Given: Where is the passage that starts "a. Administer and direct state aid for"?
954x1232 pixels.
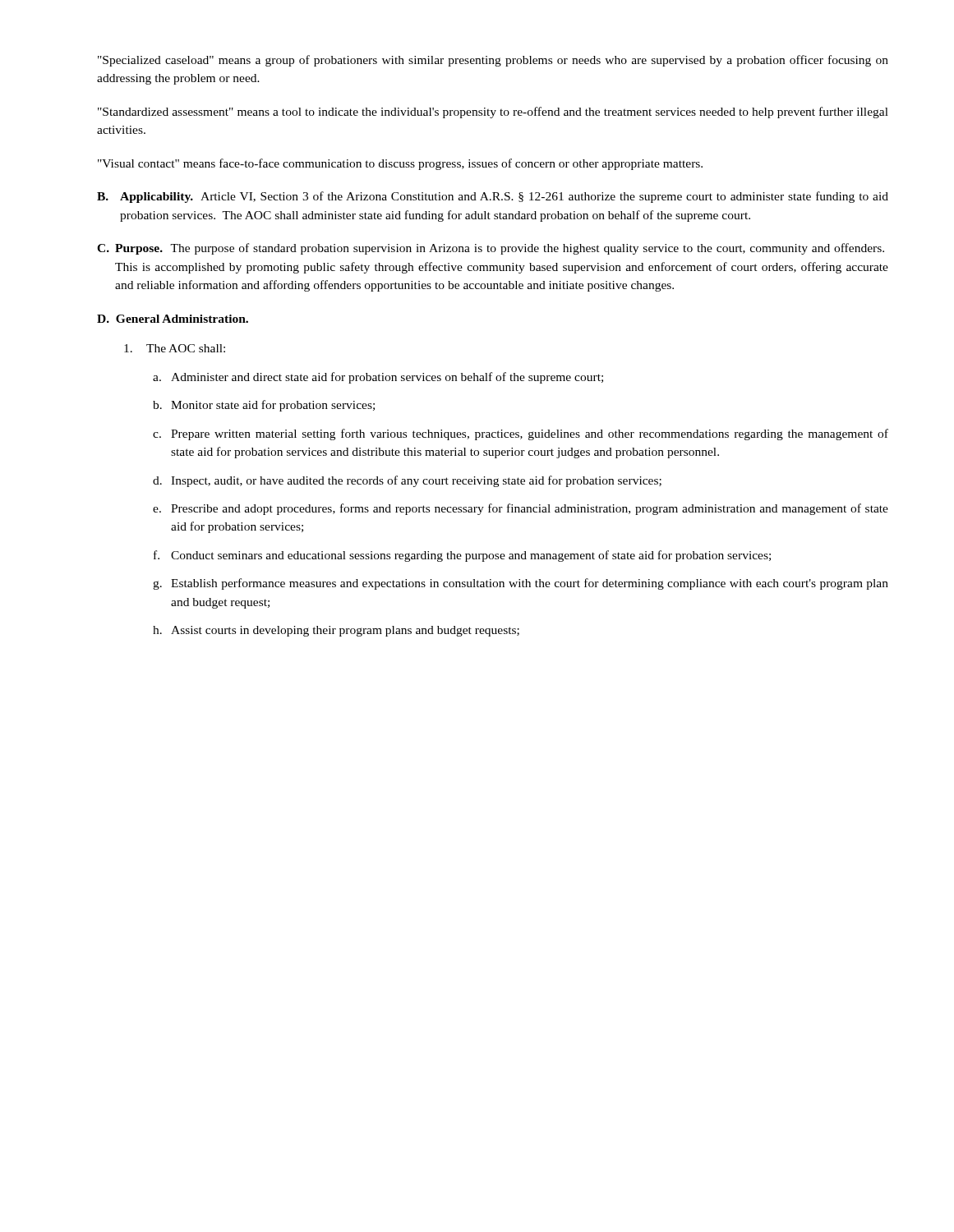Looking at the screenshot, I should pos(378,377).
